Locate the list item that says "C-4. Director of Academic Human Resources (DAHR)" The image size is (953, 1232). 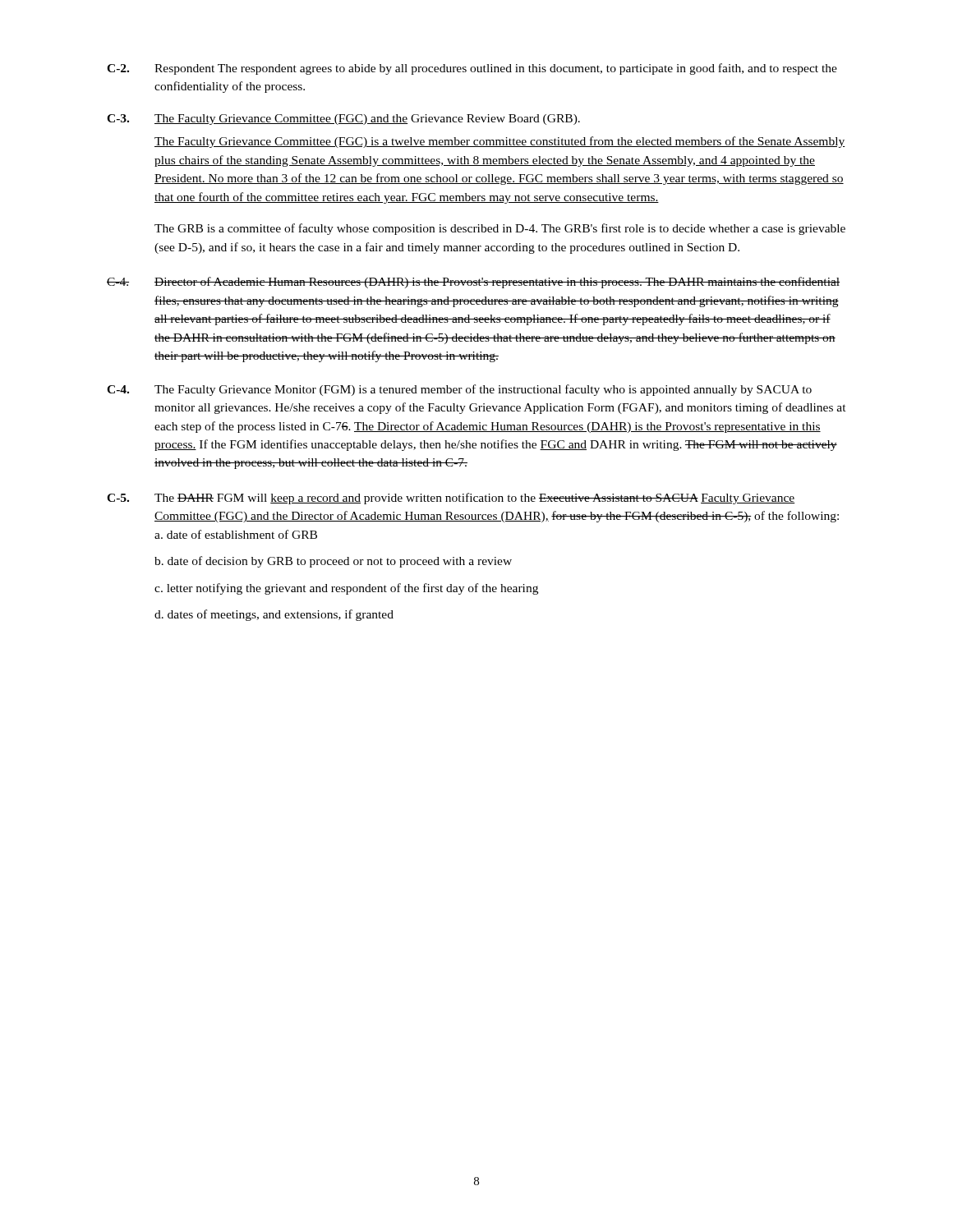476,319
